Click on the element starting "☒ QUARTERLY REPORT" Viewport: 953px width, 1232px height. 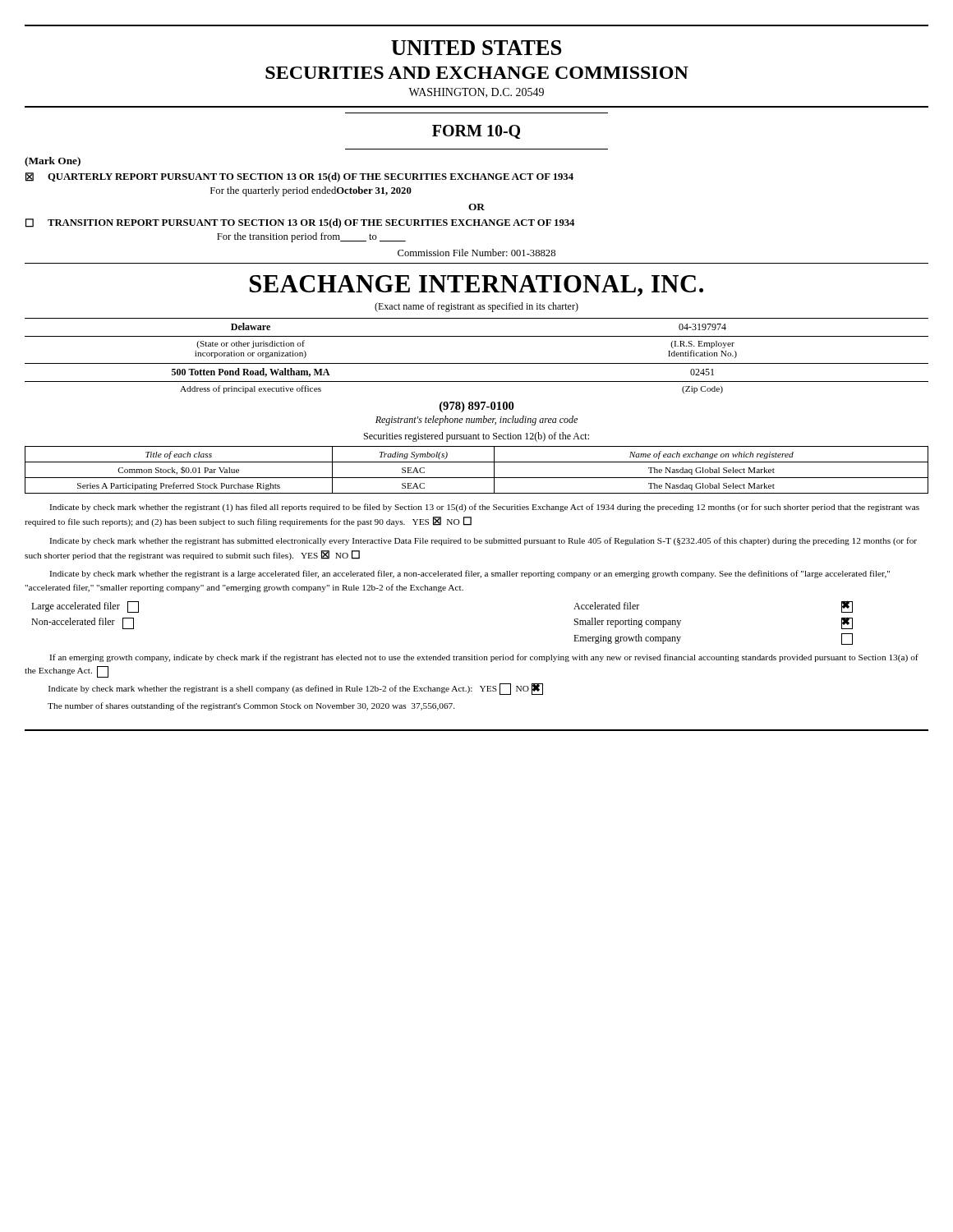point(299,184)
